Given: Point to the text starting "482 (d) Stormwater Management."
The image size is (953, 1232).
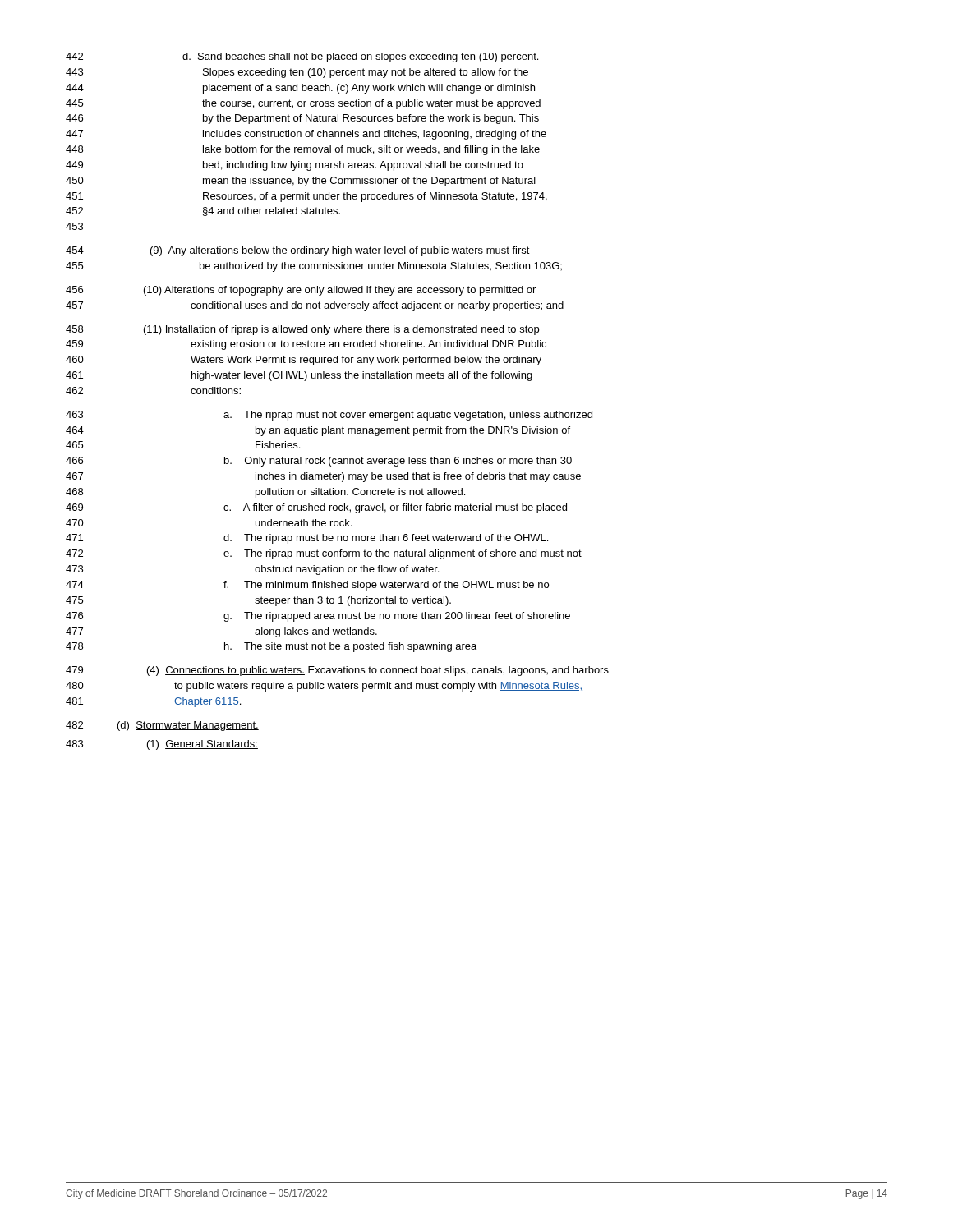Looking at the screenshot, I should (x=162, y=726).
